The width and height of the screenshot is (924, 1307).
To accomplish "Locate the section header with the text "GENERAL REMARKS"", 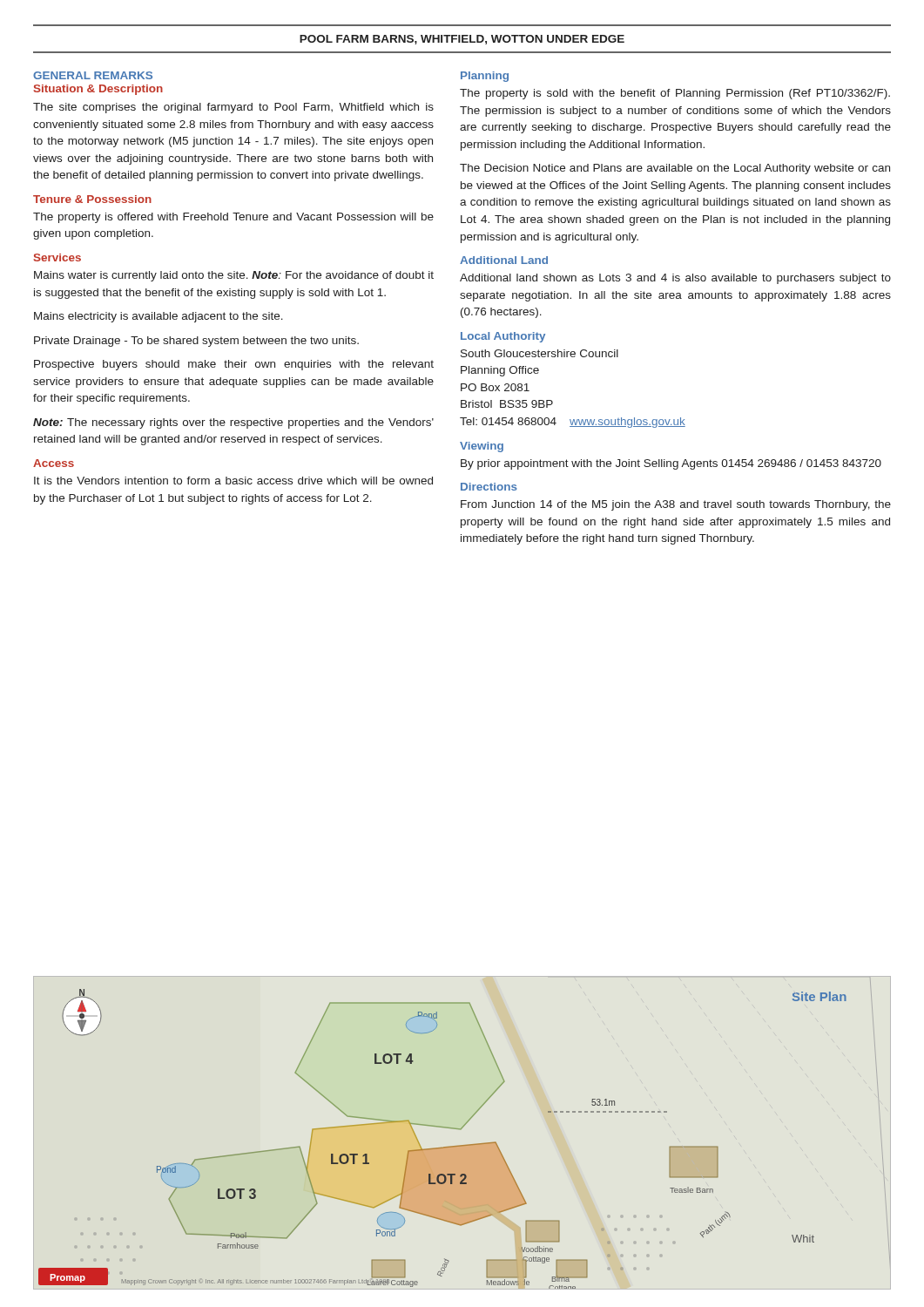I will click(93, 75).
